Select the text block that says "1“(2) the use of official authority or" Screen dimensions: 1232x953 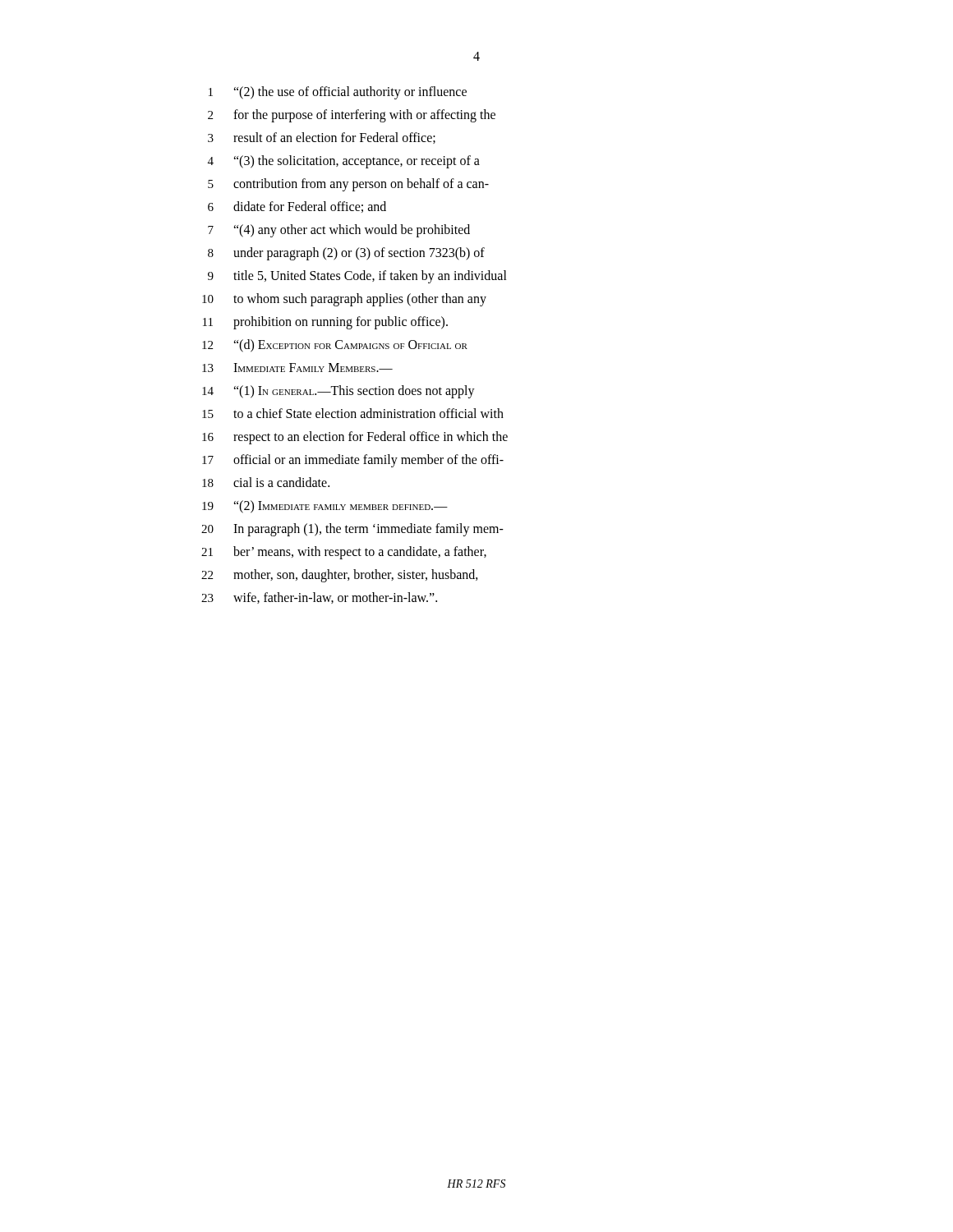493,115
